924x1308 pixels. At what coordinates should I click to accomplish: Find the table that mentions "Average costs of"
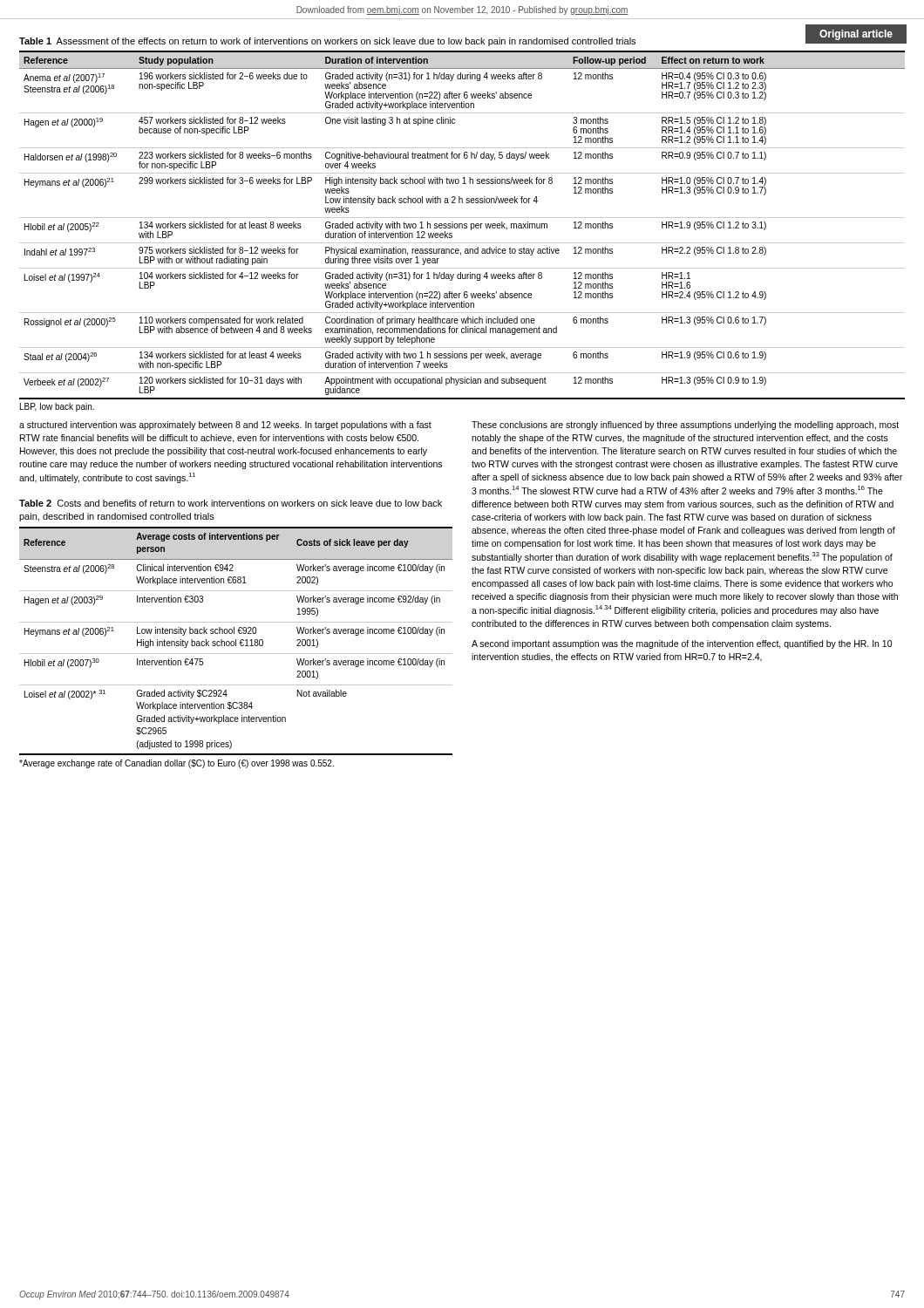click(x=236, y=641)
